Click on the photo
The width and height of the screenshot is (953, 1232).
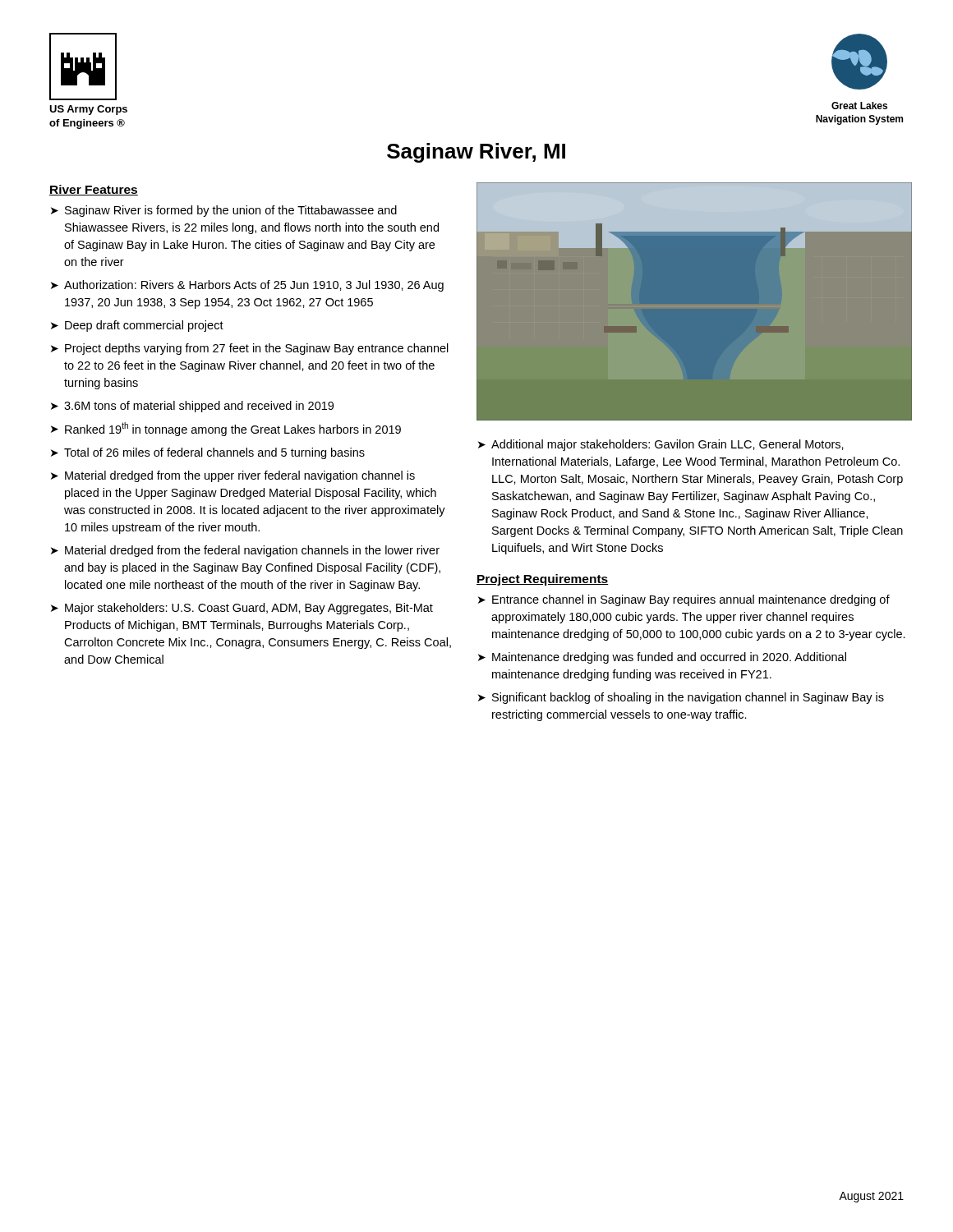tap(694, 303)
